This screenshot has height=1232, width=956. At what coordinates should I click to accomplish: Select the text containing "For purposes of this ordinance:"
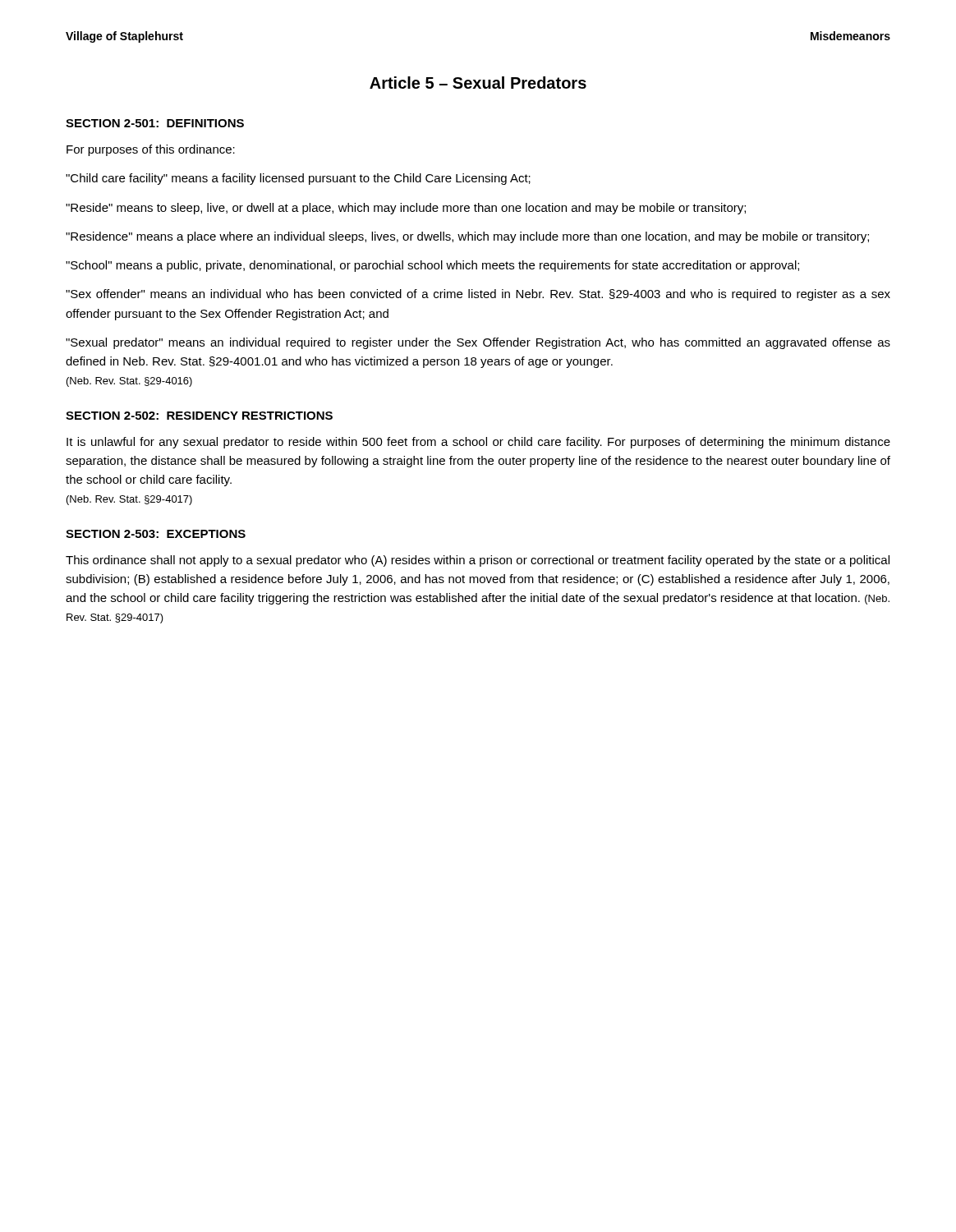[x=151, y=149]
